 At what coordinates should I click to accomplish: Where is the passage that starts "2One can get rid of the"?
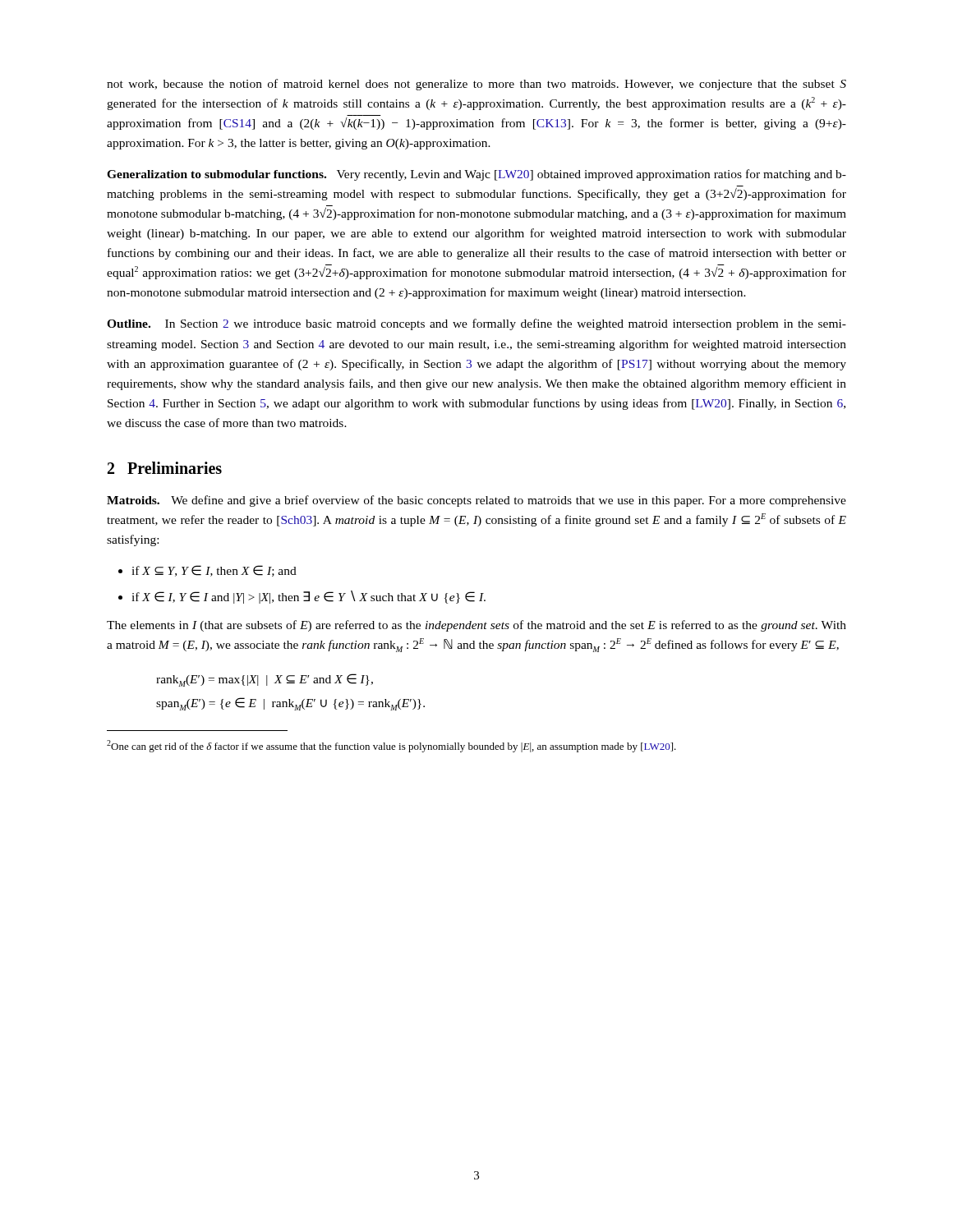(392, 745)
